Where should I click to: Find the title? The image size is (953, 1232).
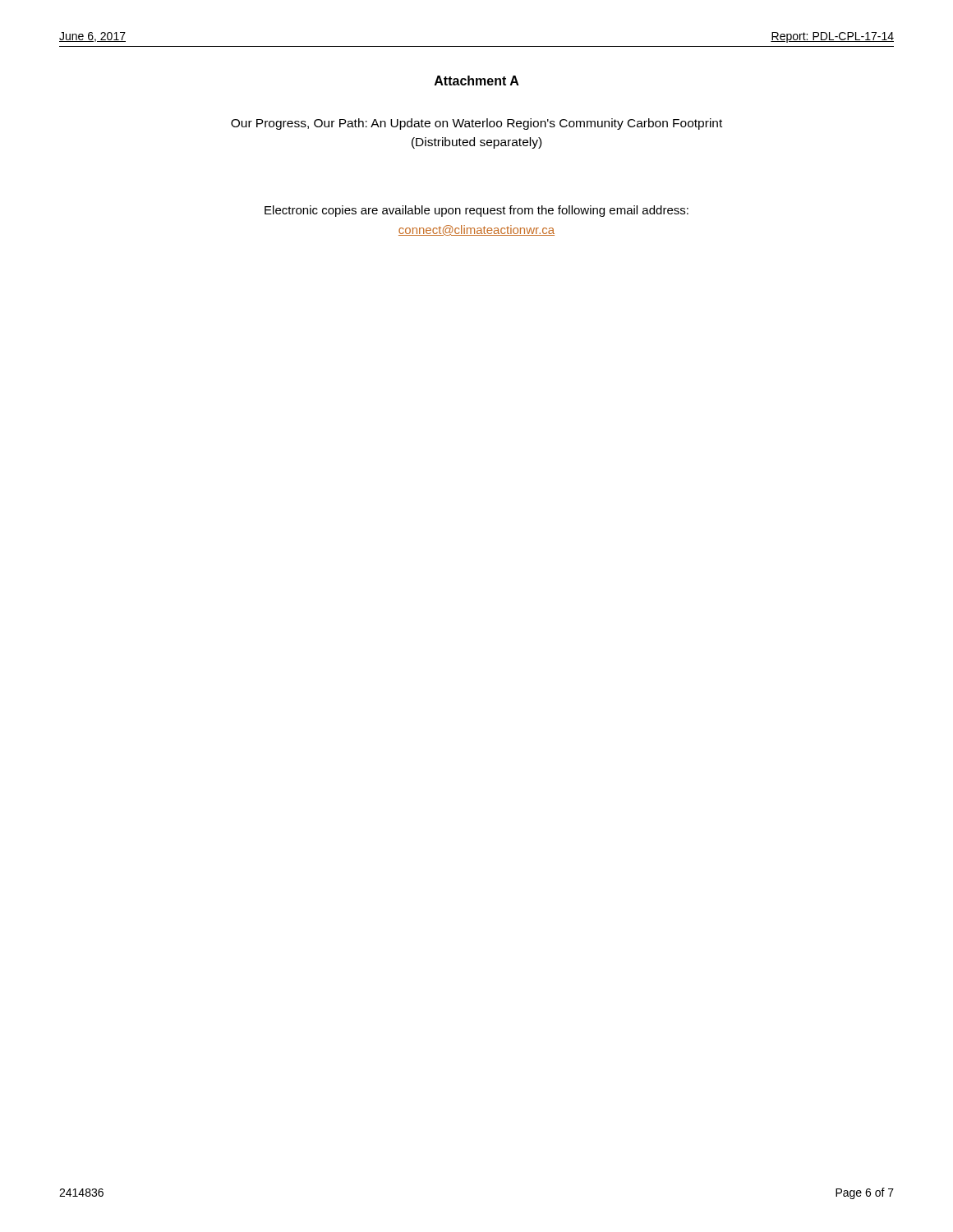click(x=476, y=81)
